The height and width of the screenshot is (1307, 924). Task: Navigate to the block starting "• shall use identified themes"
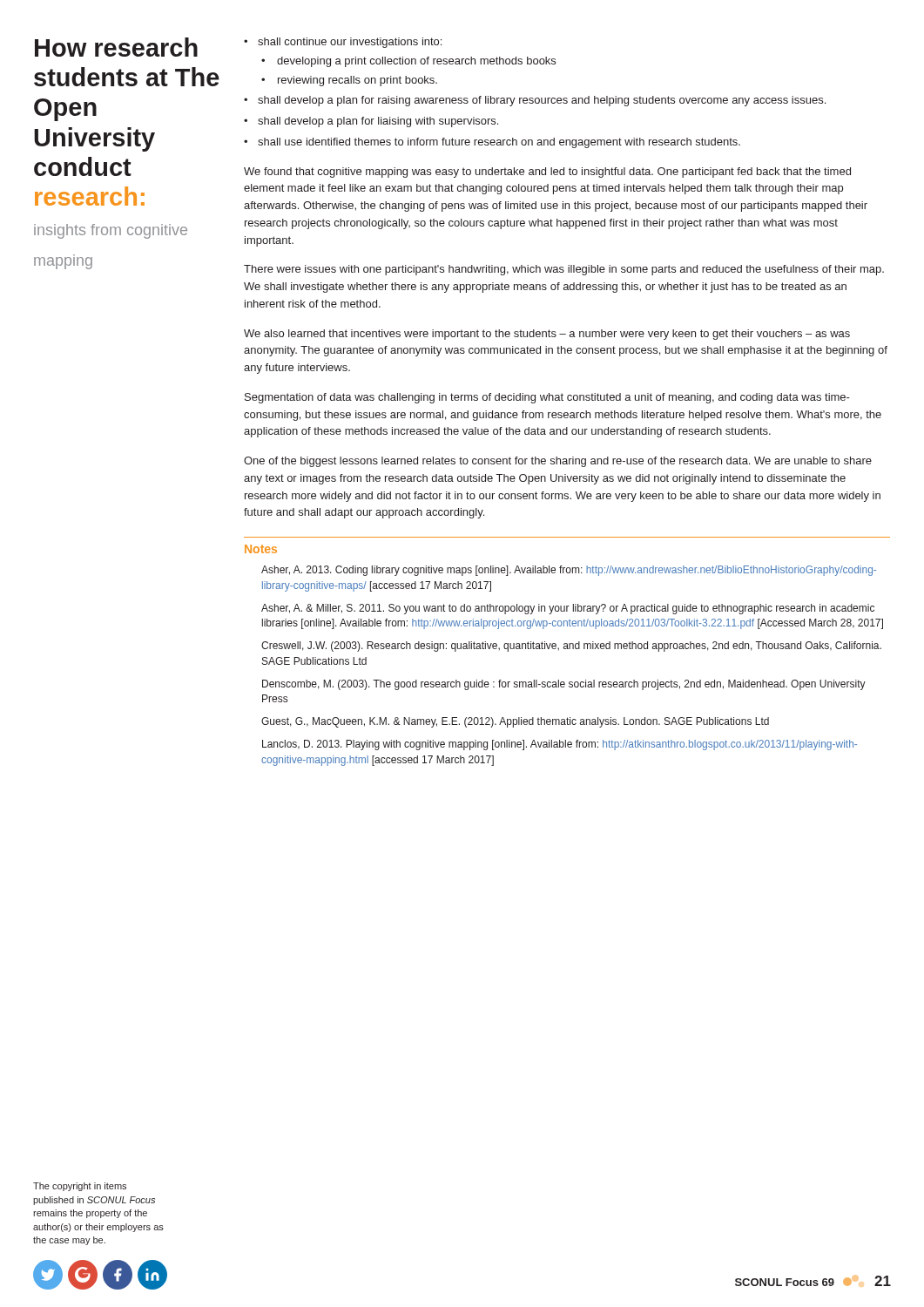492,142
